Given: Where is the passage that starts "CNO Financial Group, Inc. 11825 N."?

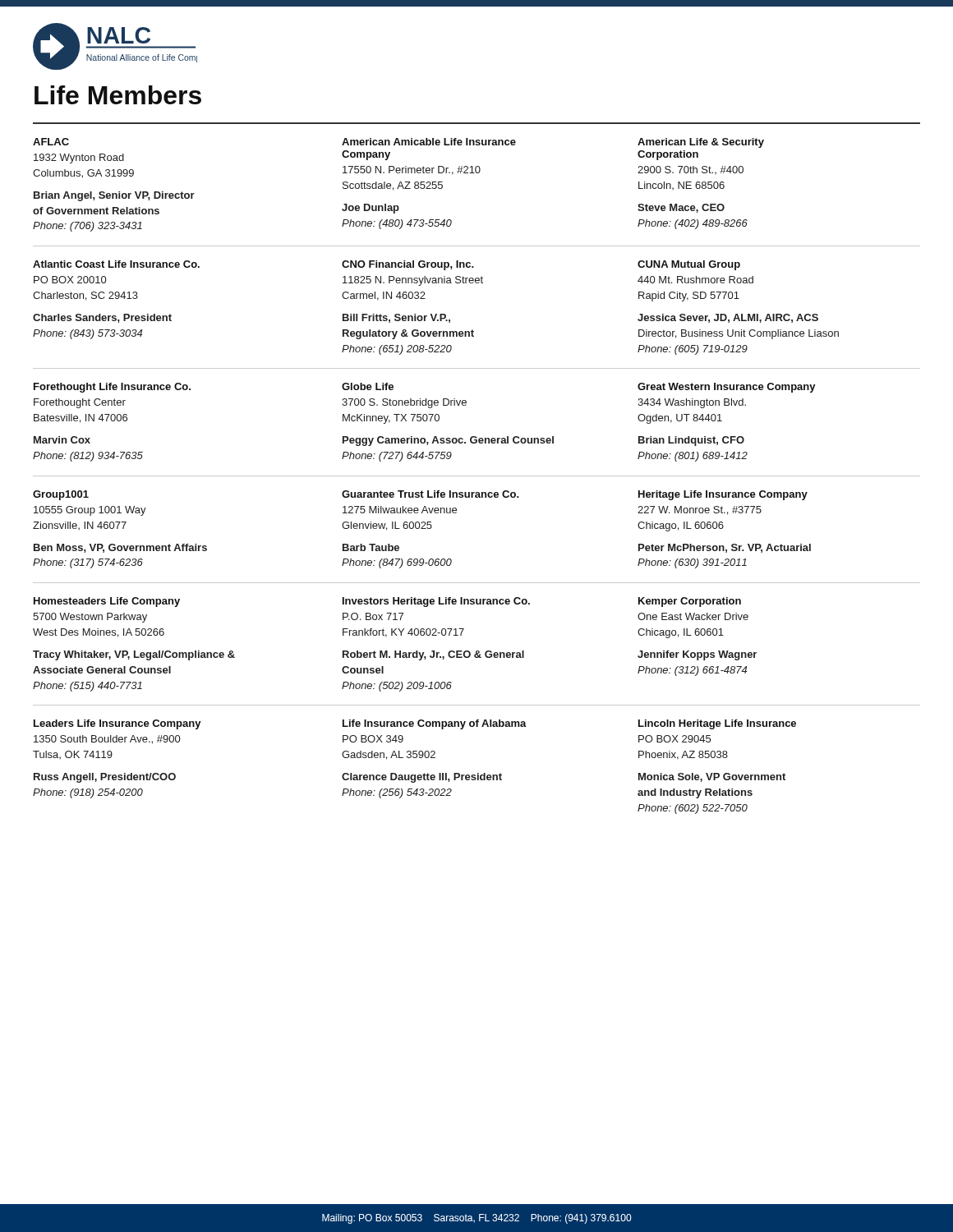Looking at the screenshot, I should [408, 265].
